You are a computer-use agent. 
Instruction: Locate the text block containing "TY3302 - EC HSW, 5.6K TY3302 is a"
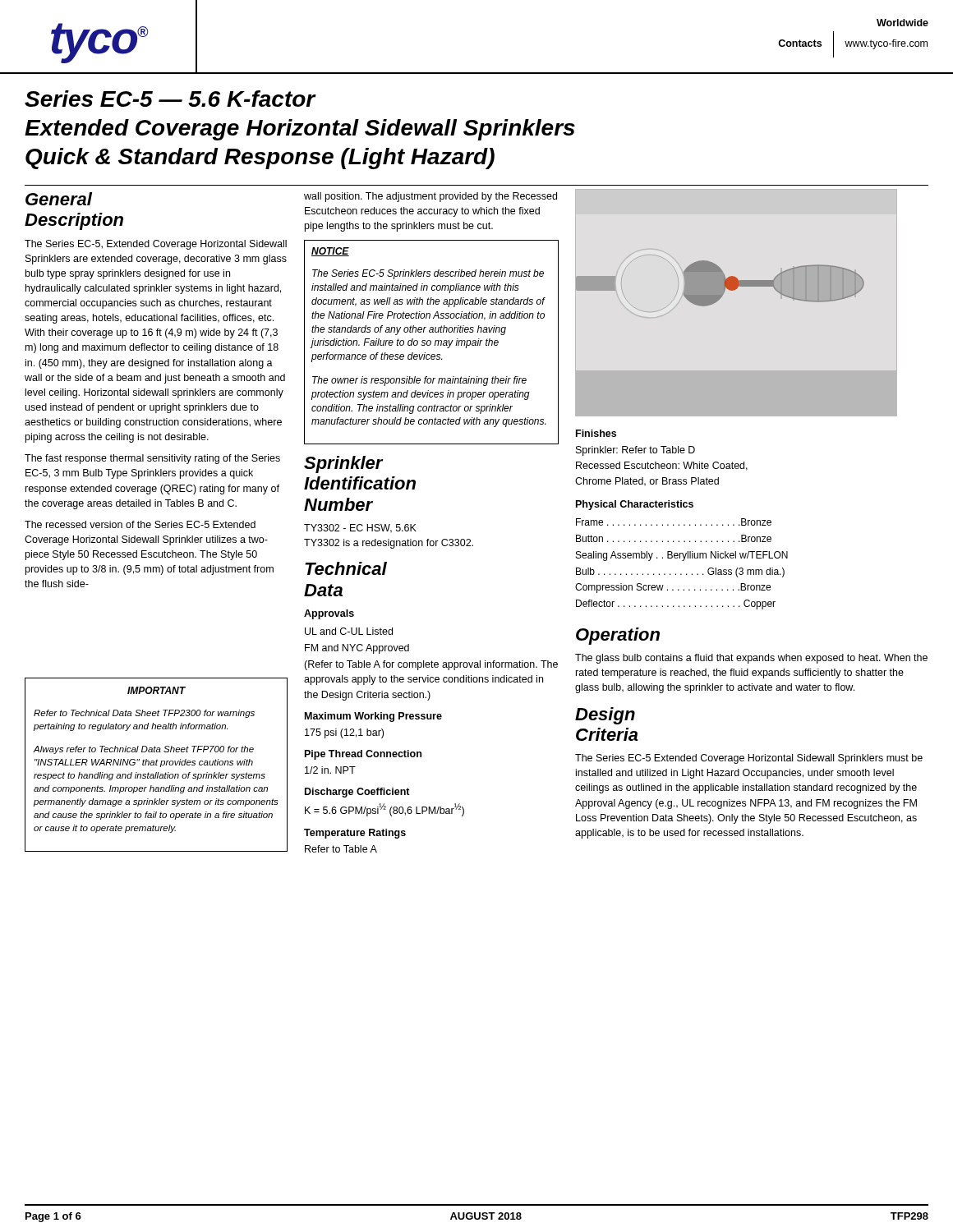point(389,536)
